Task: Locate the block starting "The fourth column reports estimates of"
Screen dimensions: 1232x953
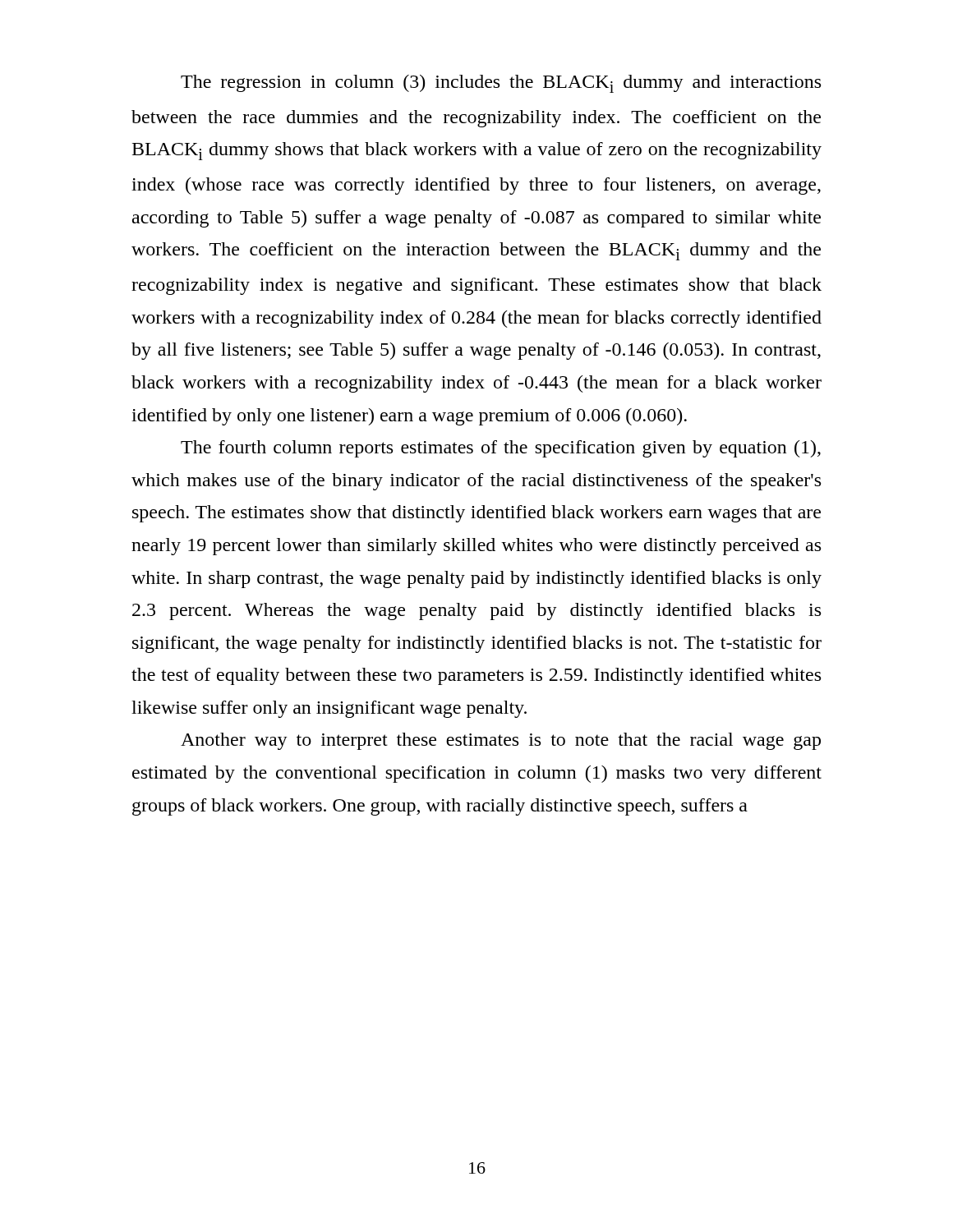Action: [x=476, y=578]
